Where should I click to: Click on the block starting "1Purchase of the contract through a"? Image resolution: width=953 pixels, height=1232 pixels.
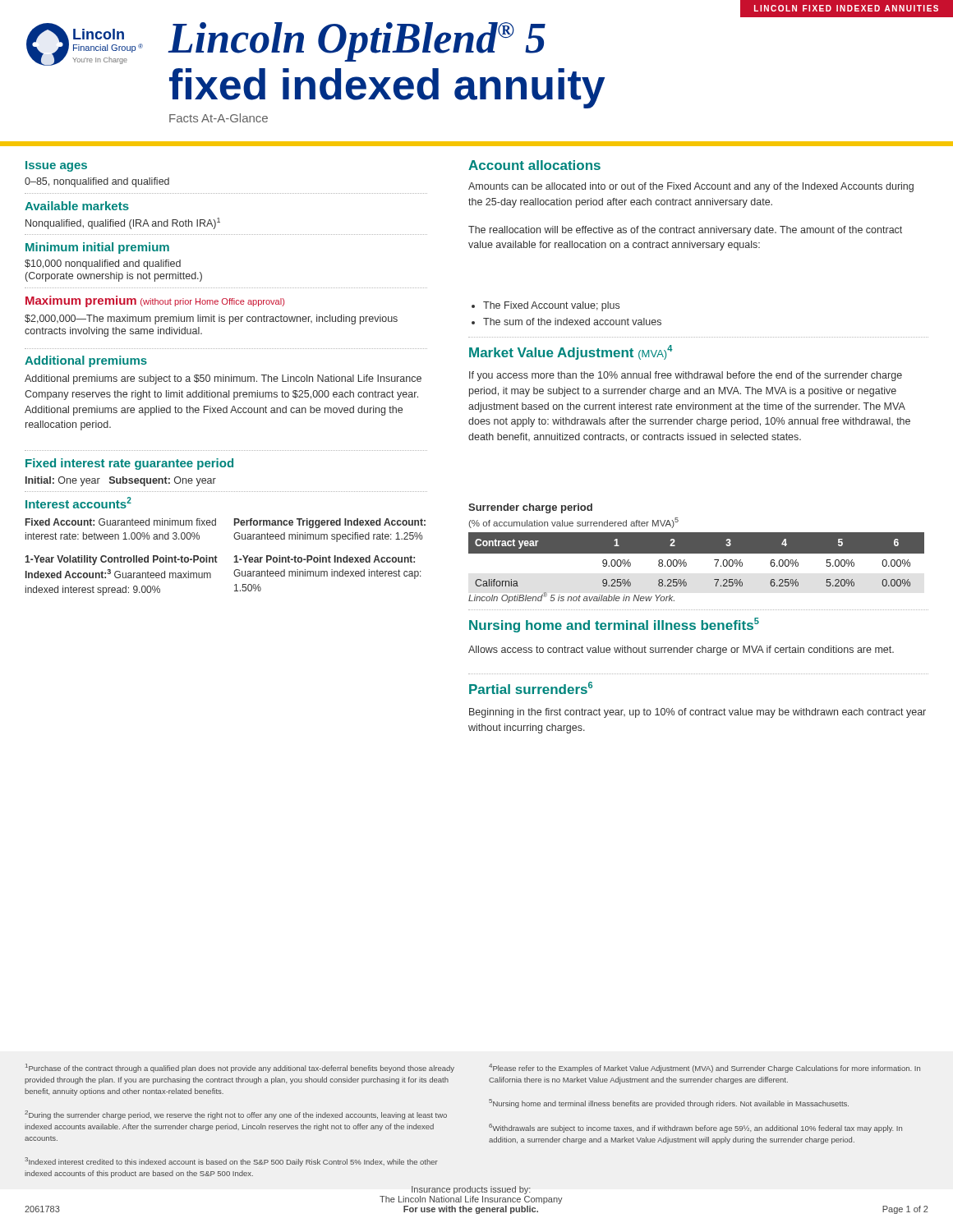click(240, 1120)
